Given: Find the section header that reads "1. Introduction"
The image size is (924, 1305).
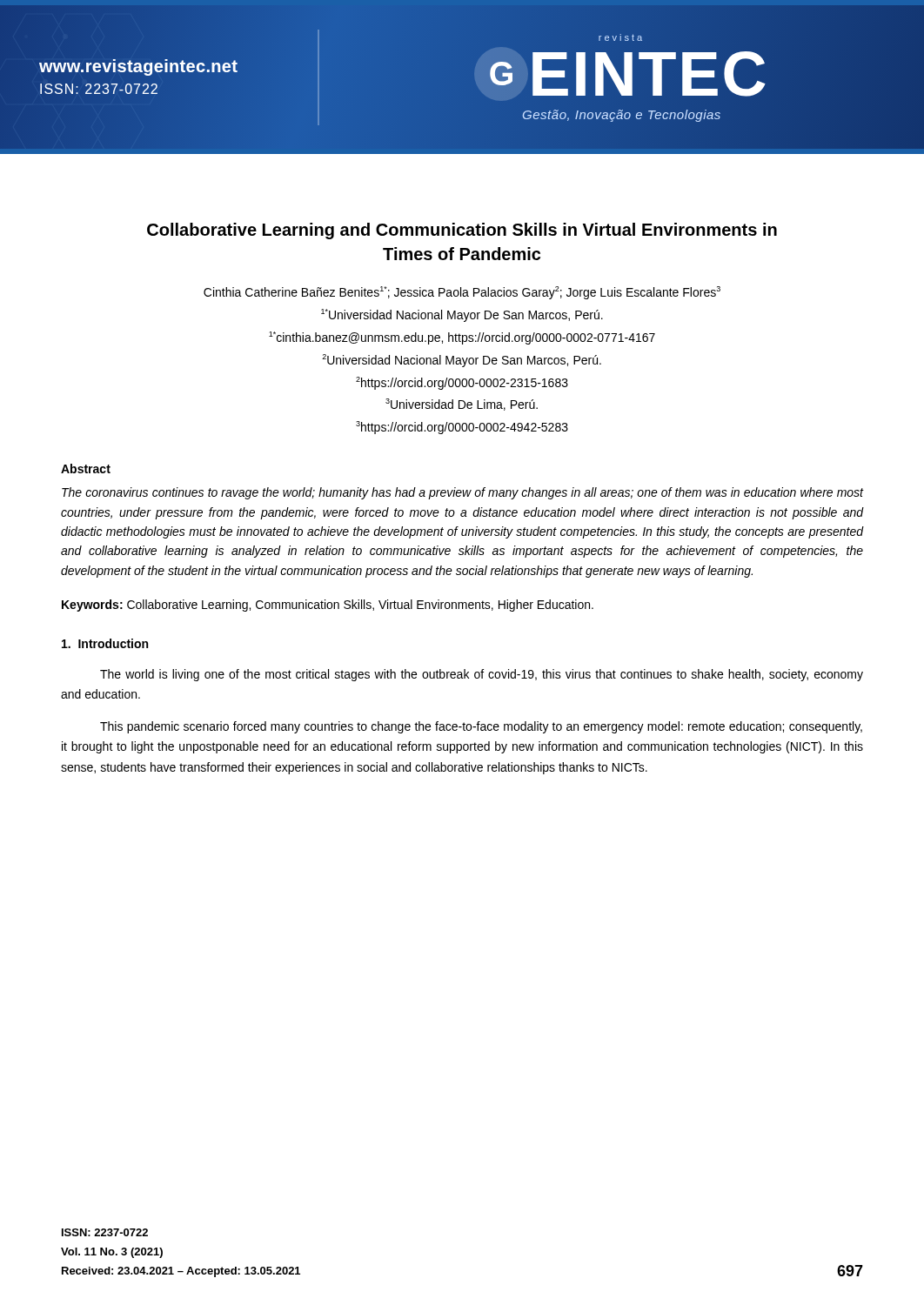Looking at the screenshot, I should click(105, 644).
